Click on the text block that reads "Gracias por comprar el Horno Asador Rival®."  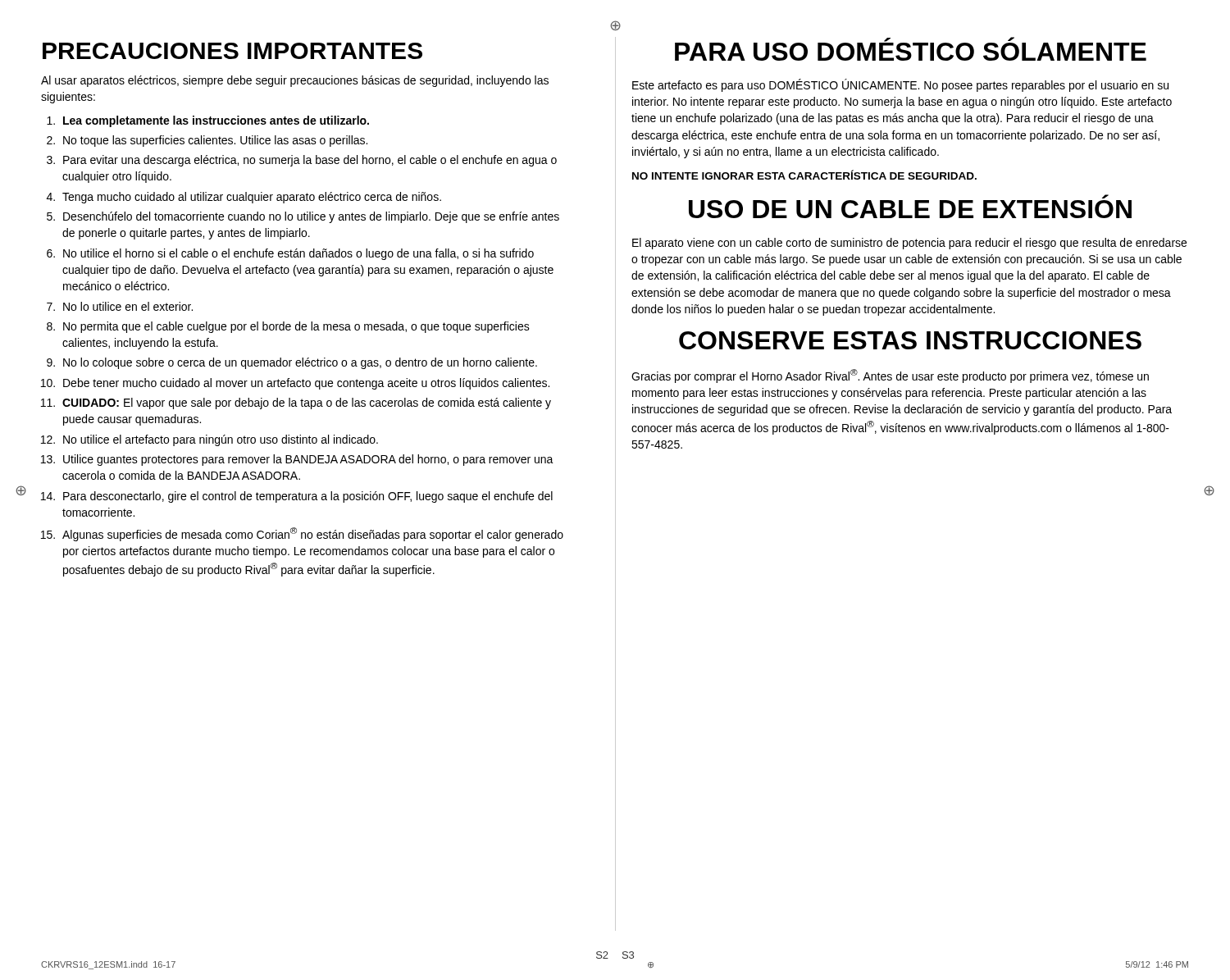tap(910, 409)
